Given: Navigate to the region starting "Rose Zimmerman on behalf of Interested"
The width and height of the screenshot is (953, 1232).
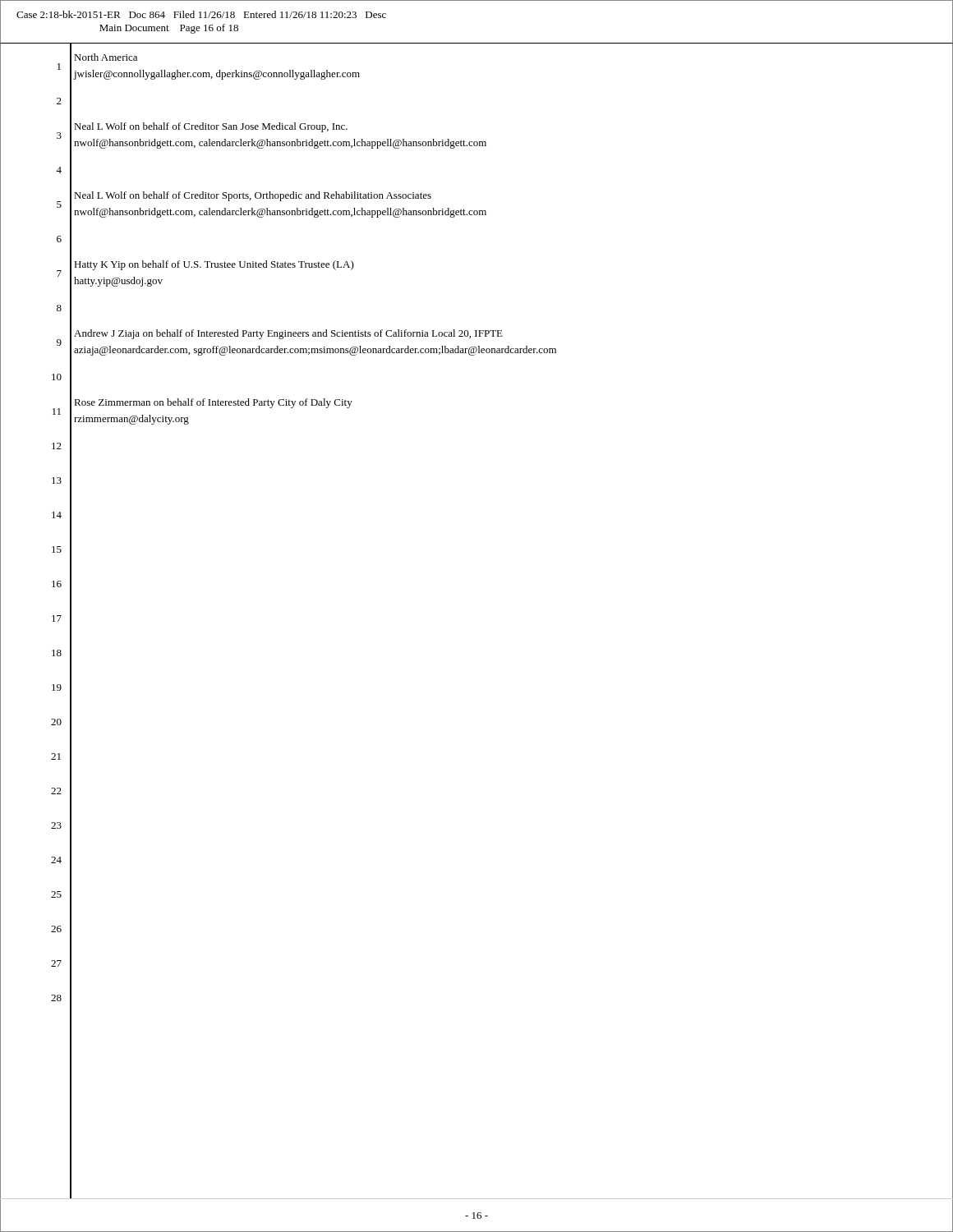Looking at the screenshot, I should click(213, 410).
